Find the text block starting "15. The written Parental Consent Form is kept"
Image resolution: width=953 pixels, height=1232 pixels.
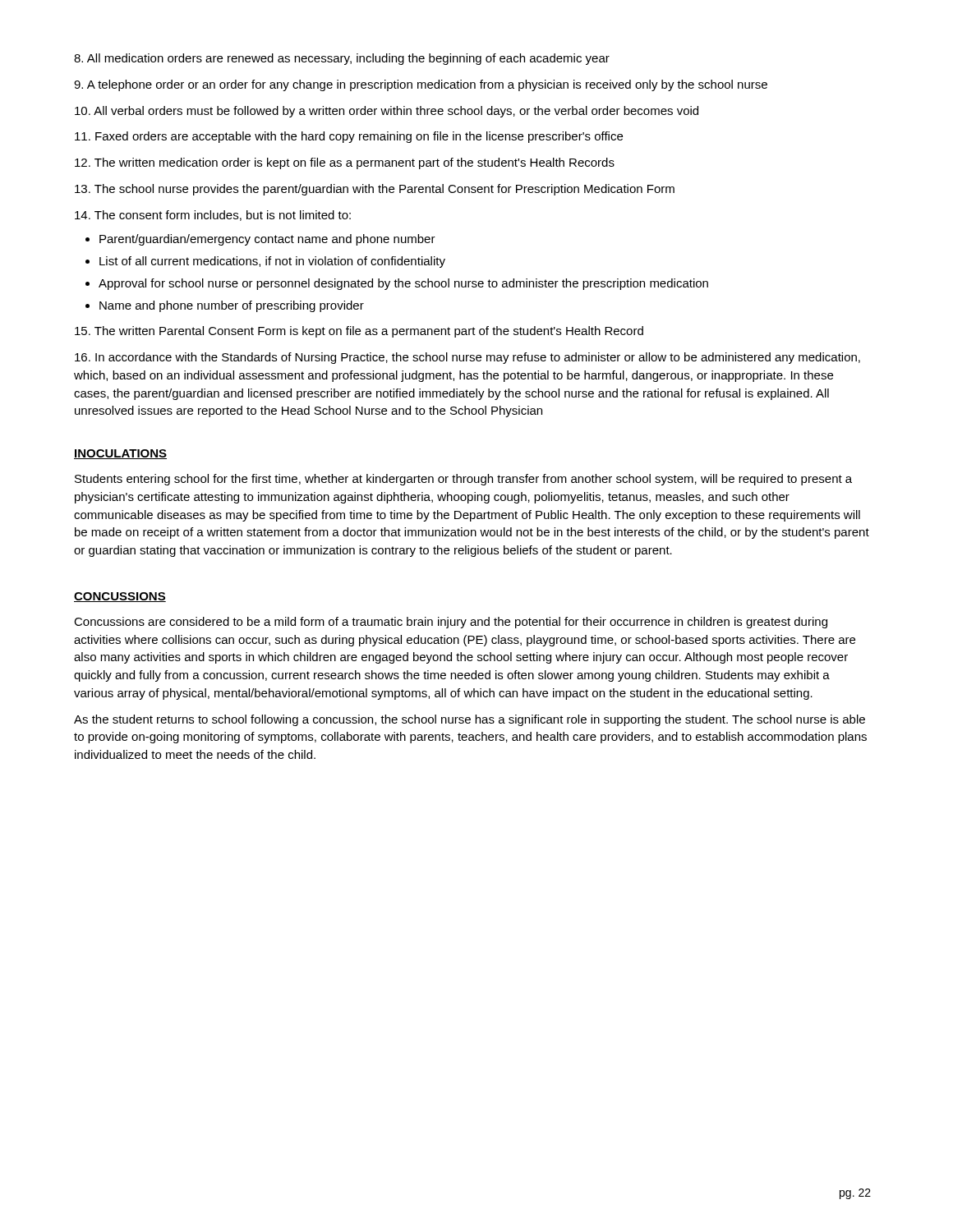click(359, 331)
